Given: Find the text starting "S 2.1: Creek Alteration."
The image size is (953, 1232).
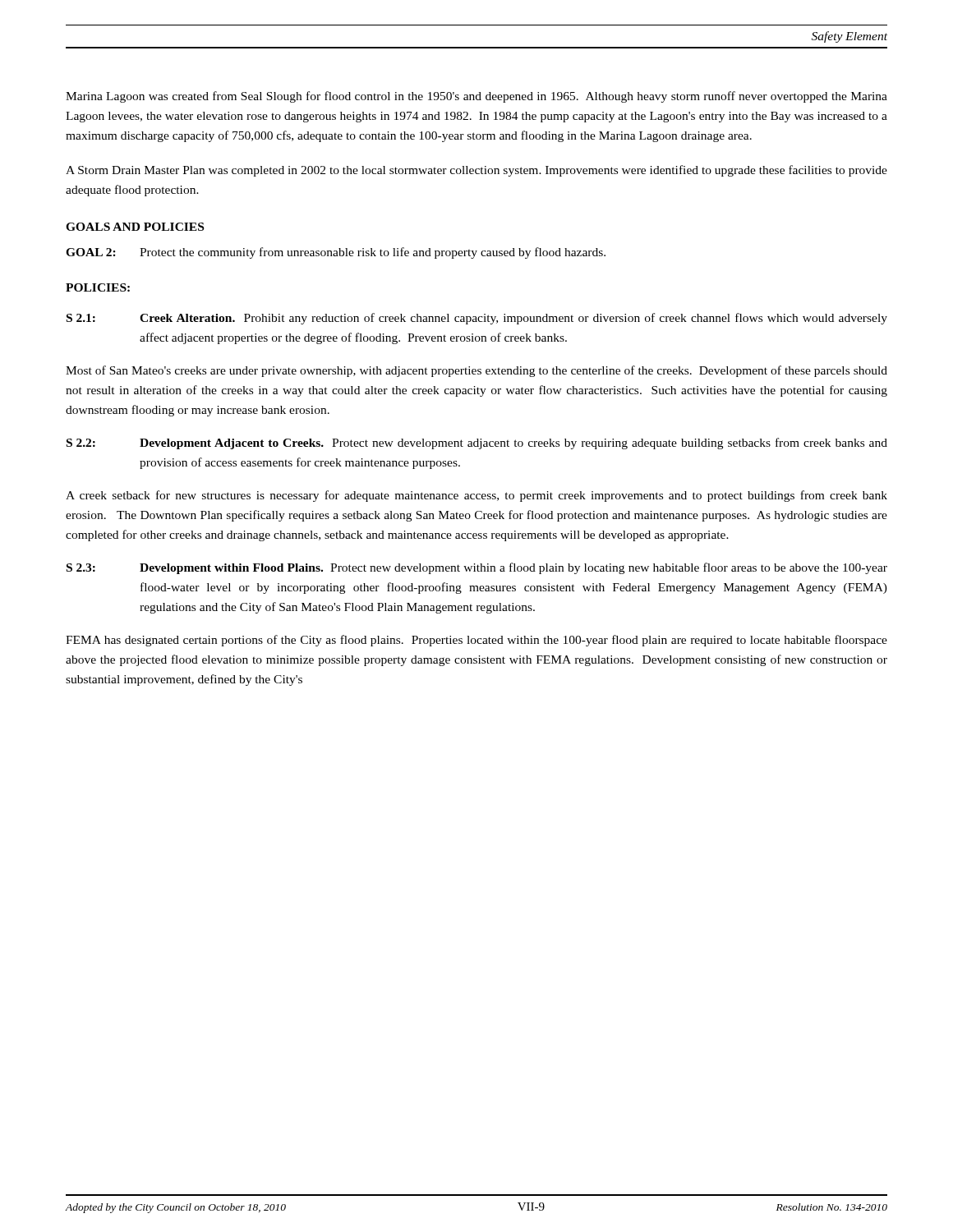Looking at the screenshot, I should click(x=476, y=328).
